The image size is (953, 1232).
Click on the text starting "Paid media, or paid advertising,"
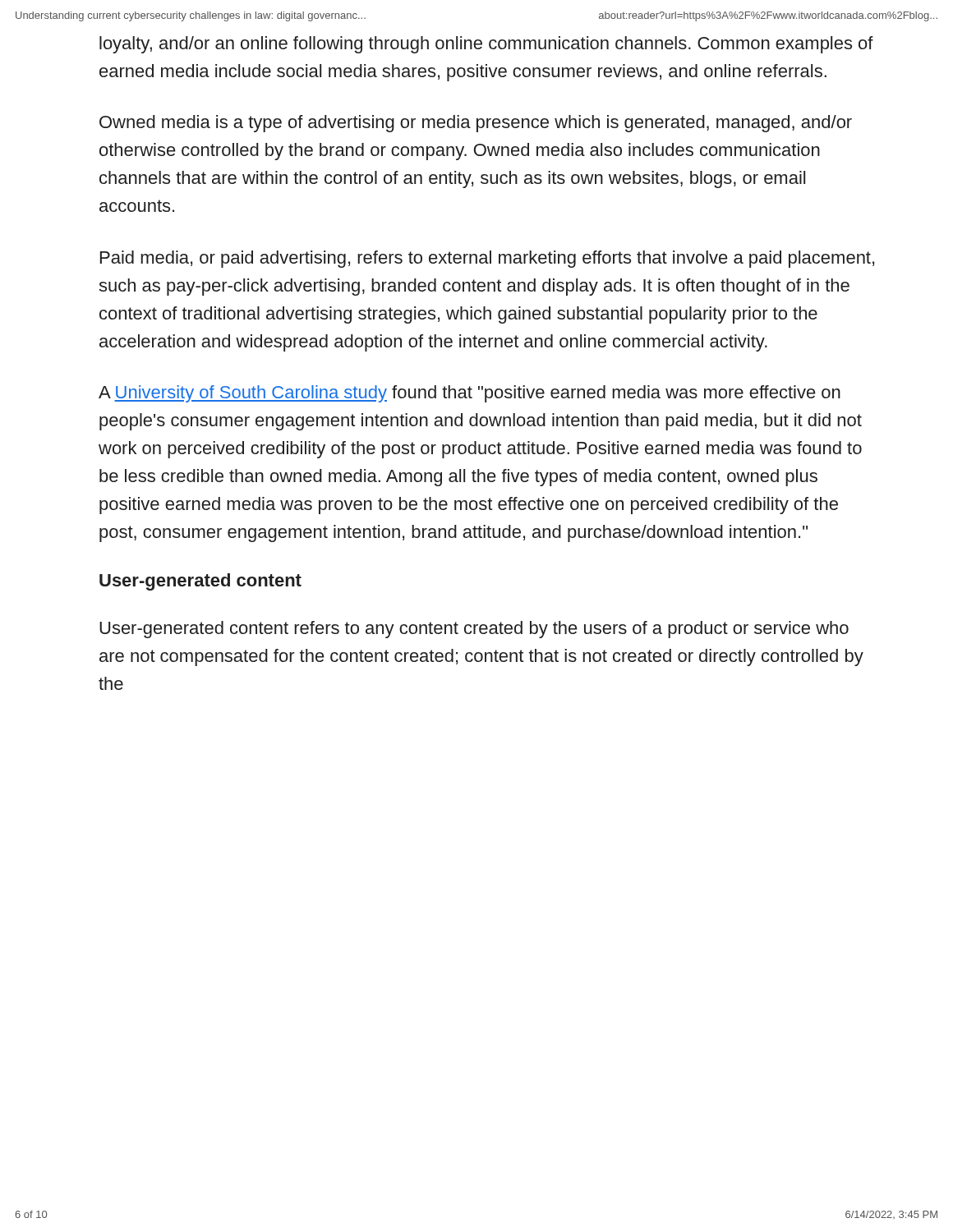coord(487,299)
